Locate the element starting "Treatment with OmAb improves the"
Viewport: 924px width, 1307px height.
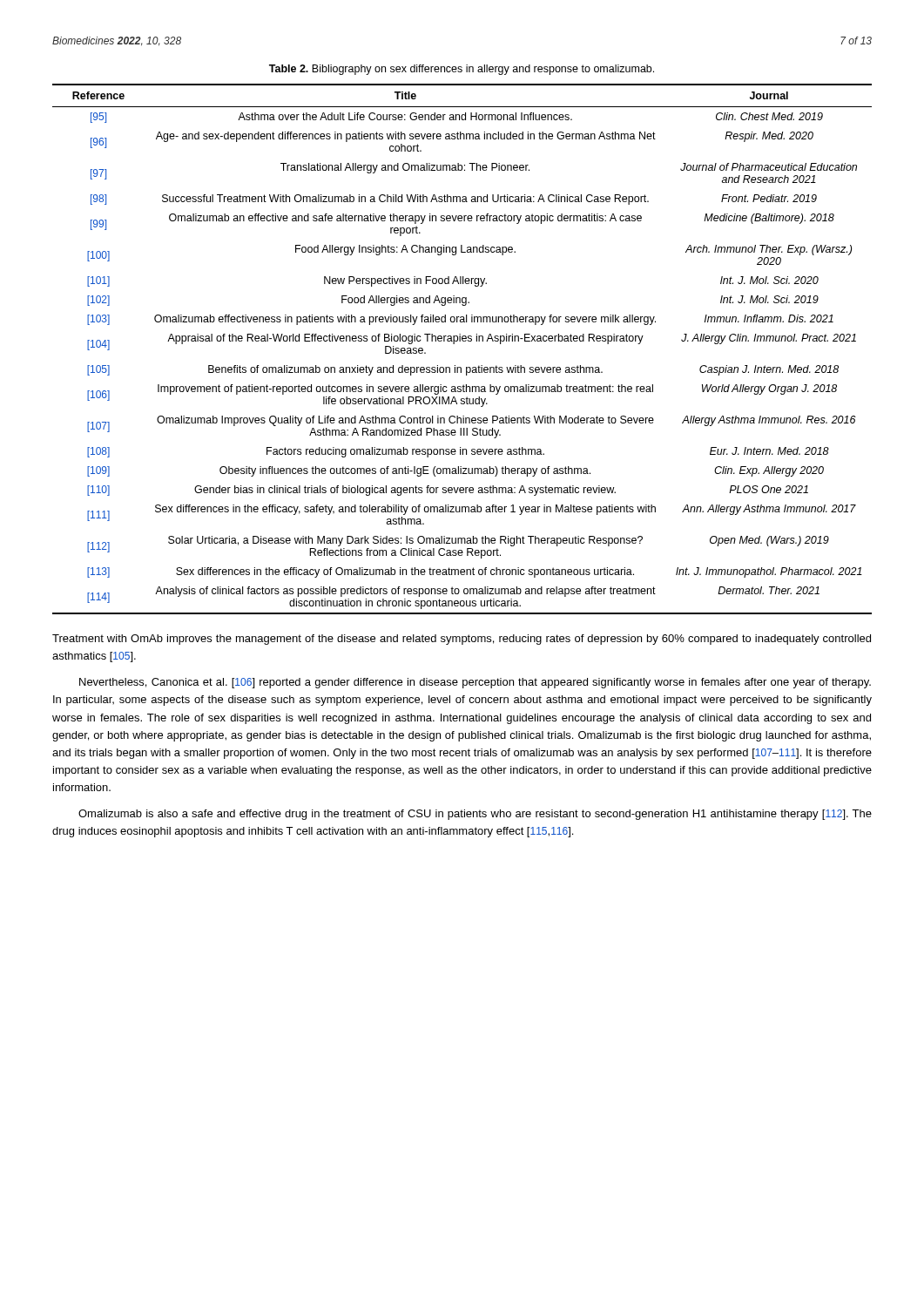tap(462, 735)
